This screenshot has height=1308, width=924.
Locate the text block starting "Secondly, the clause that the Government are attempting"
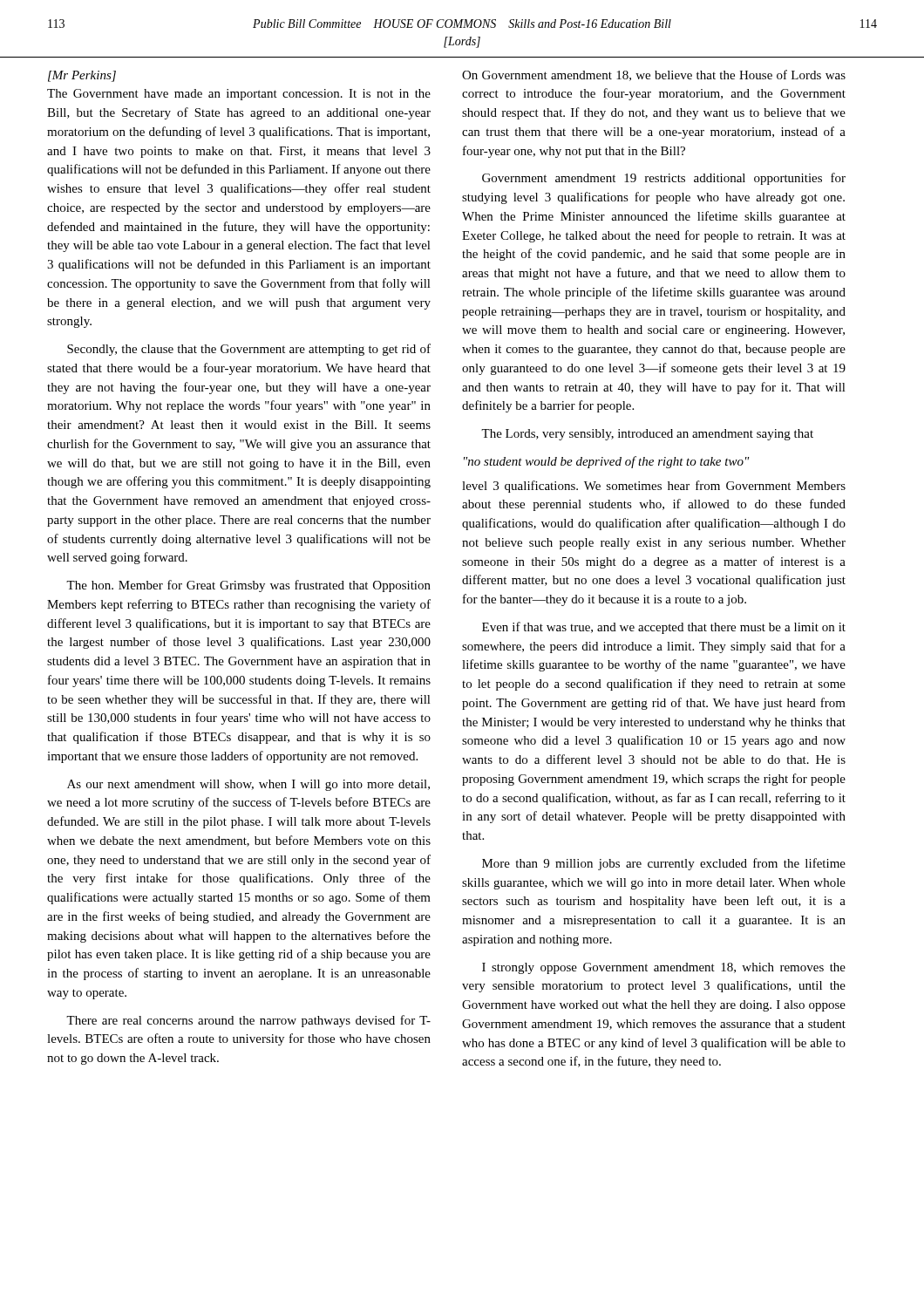[x=239, y=453]
